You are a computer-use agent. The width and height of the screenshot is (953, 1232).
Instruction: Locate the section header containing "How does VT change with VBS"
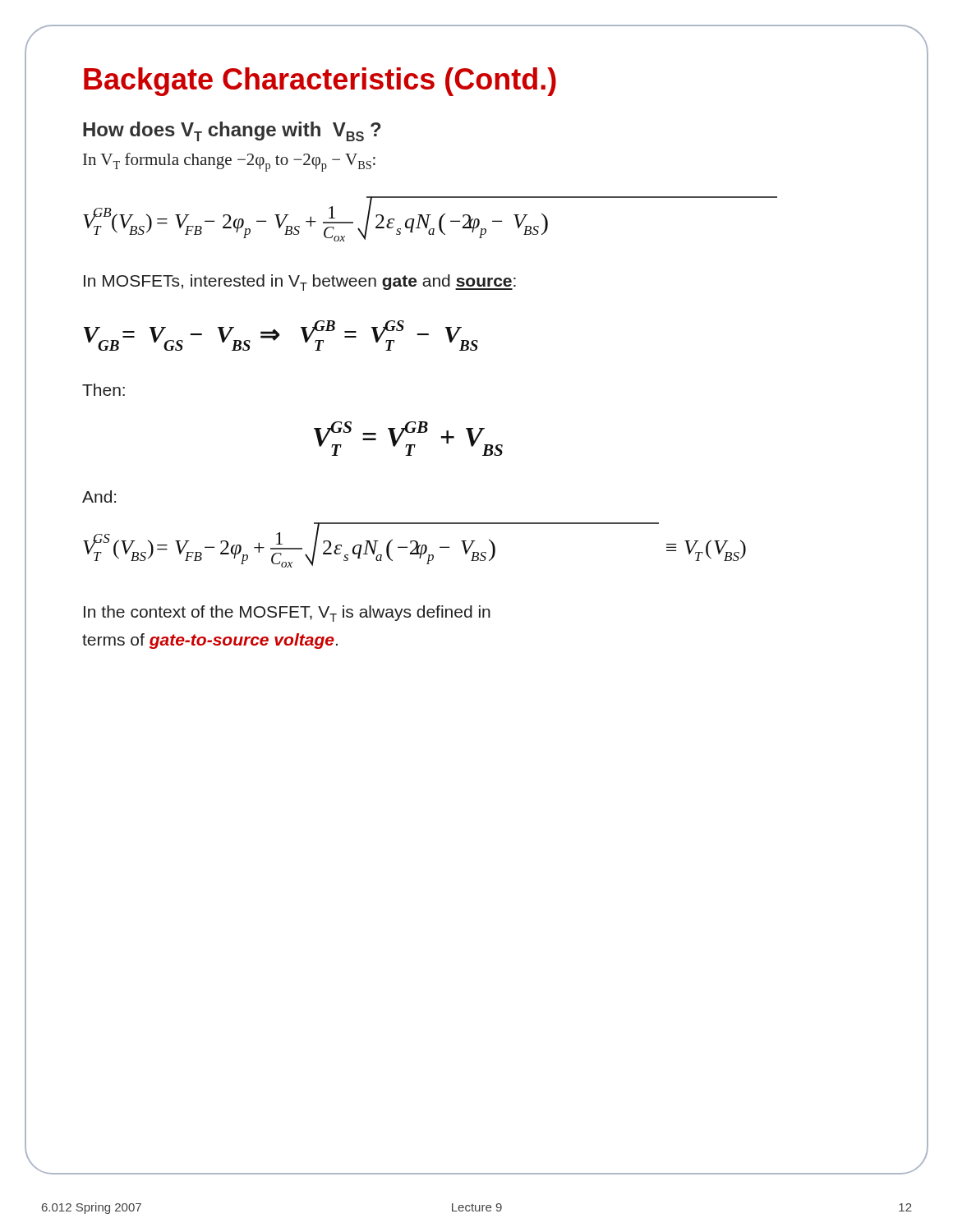(x=232, y=131)
